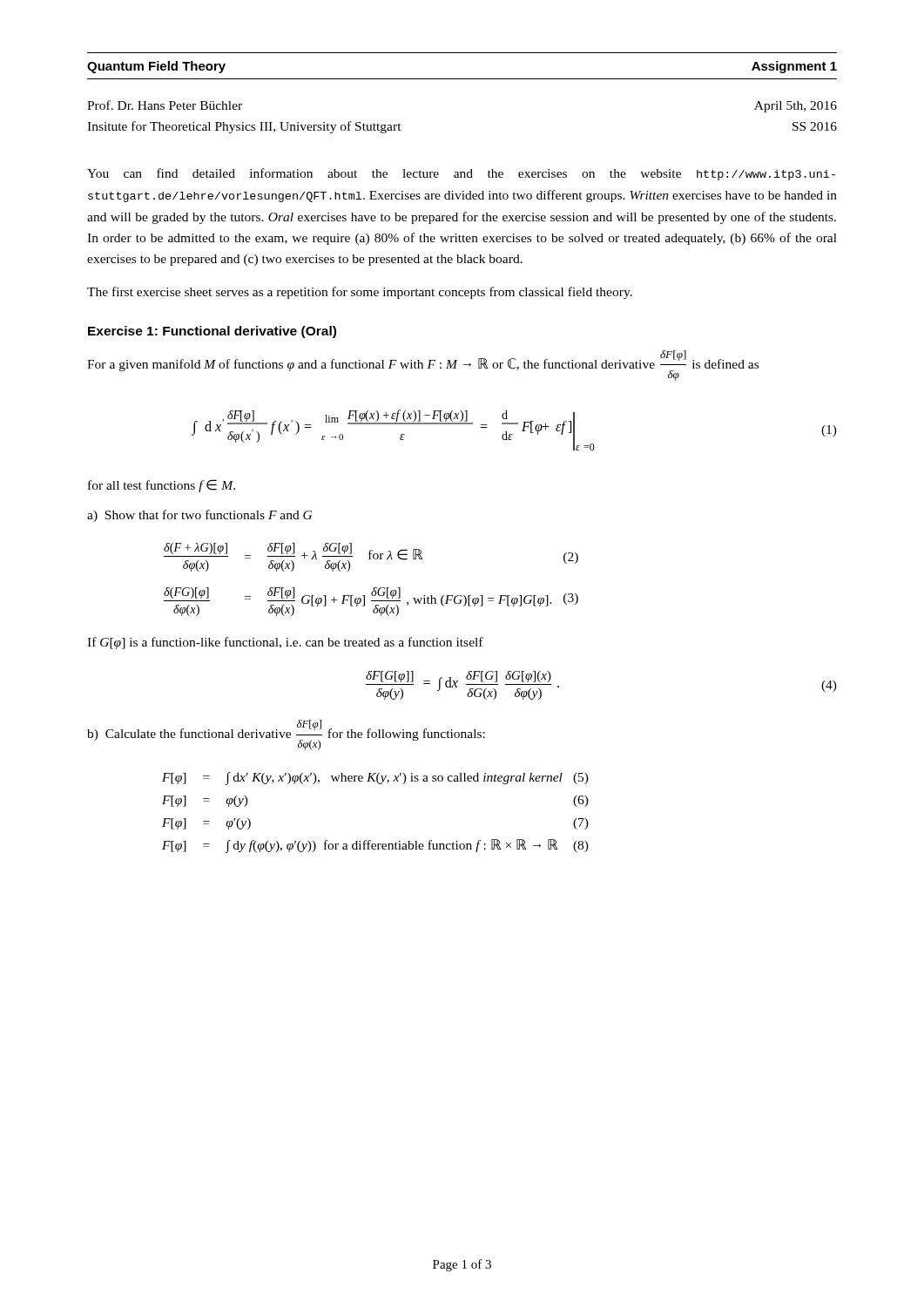The width and height of the screenshot is (924, 1307).
Task: Find a section header
Action: (x=212, y=331)
